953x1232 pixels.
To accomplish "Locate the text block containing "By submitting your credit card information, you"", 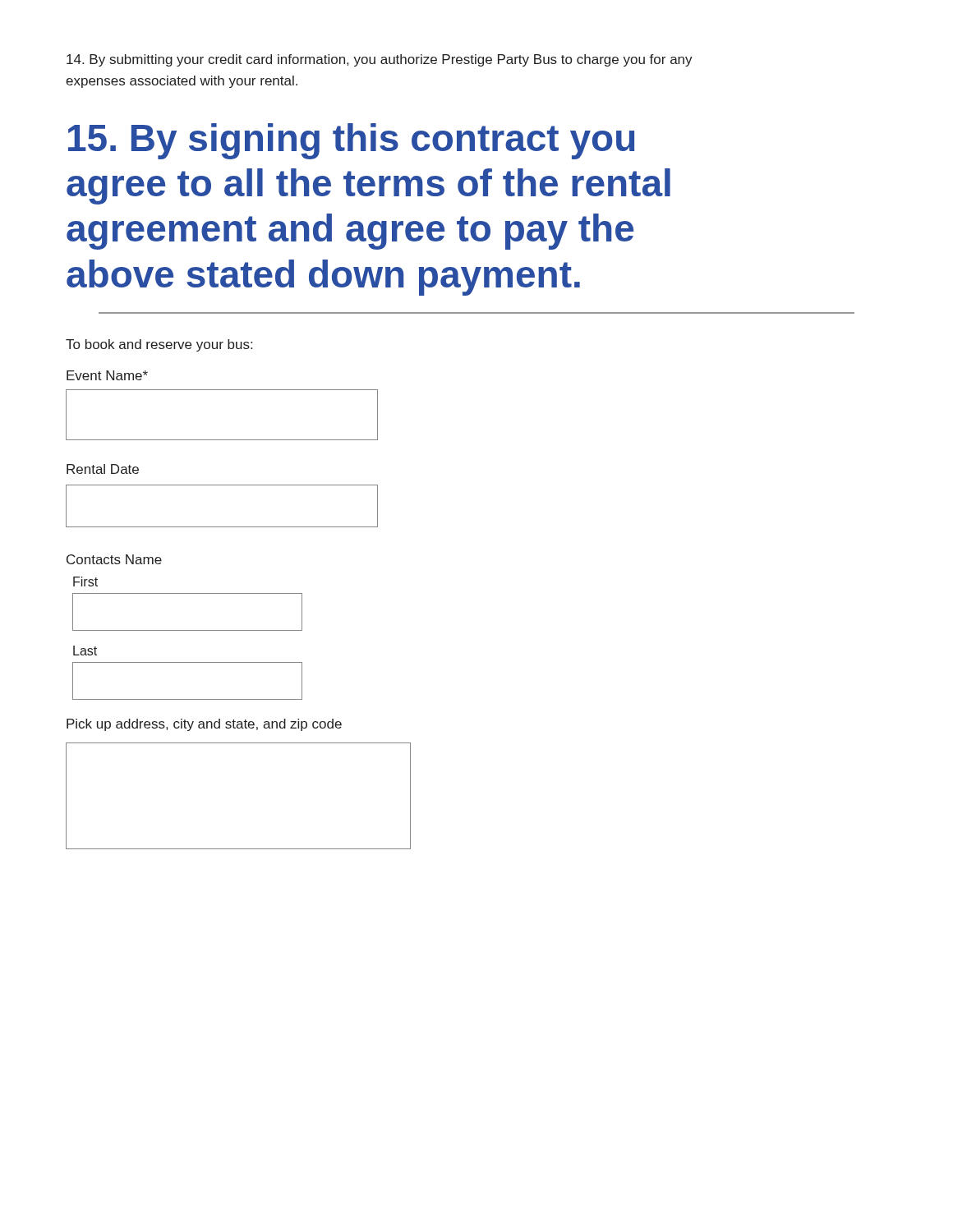I will [x=379, y=70].
